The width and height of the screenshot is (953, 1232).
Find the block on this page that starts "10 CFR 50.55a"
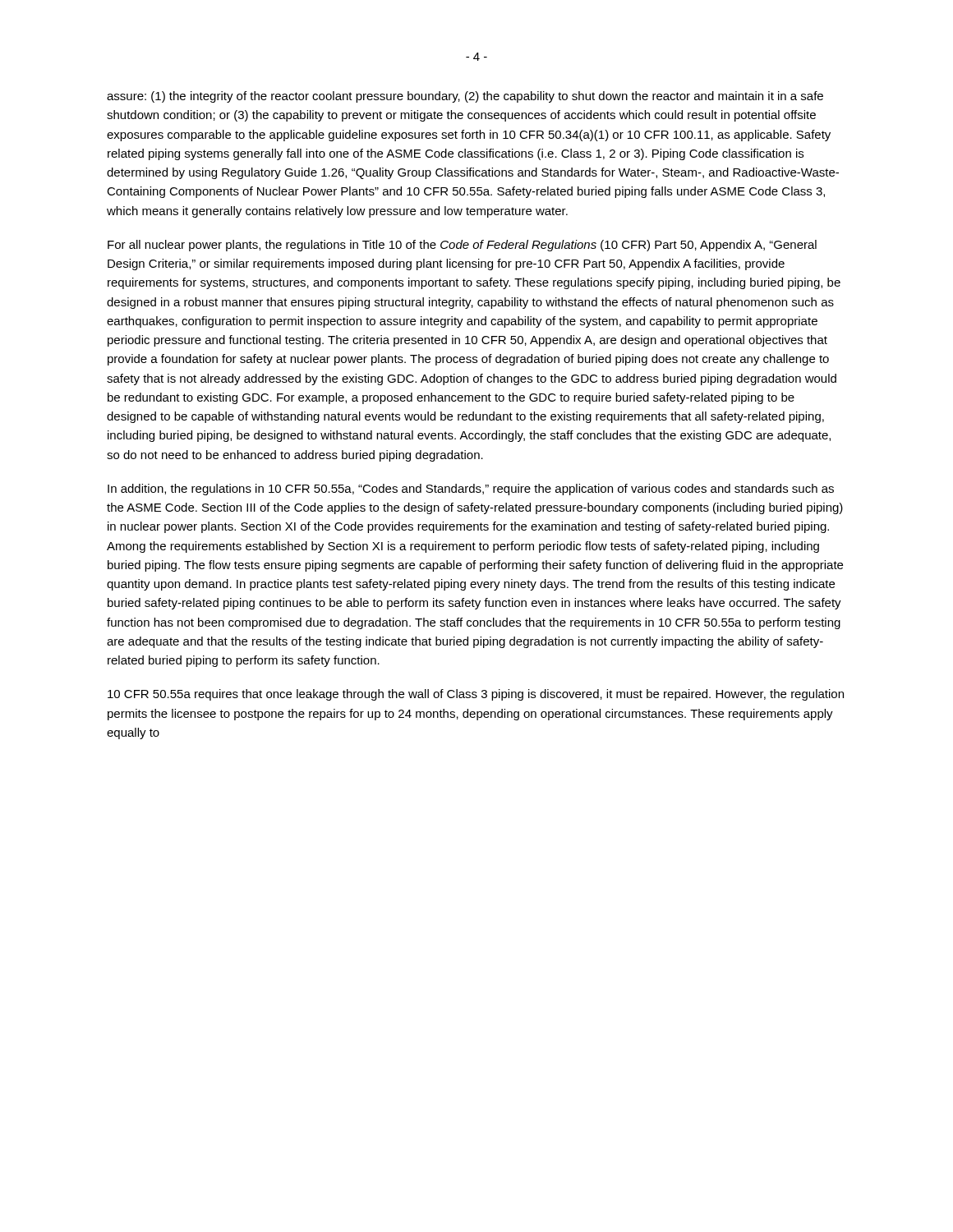click(476, 713)
